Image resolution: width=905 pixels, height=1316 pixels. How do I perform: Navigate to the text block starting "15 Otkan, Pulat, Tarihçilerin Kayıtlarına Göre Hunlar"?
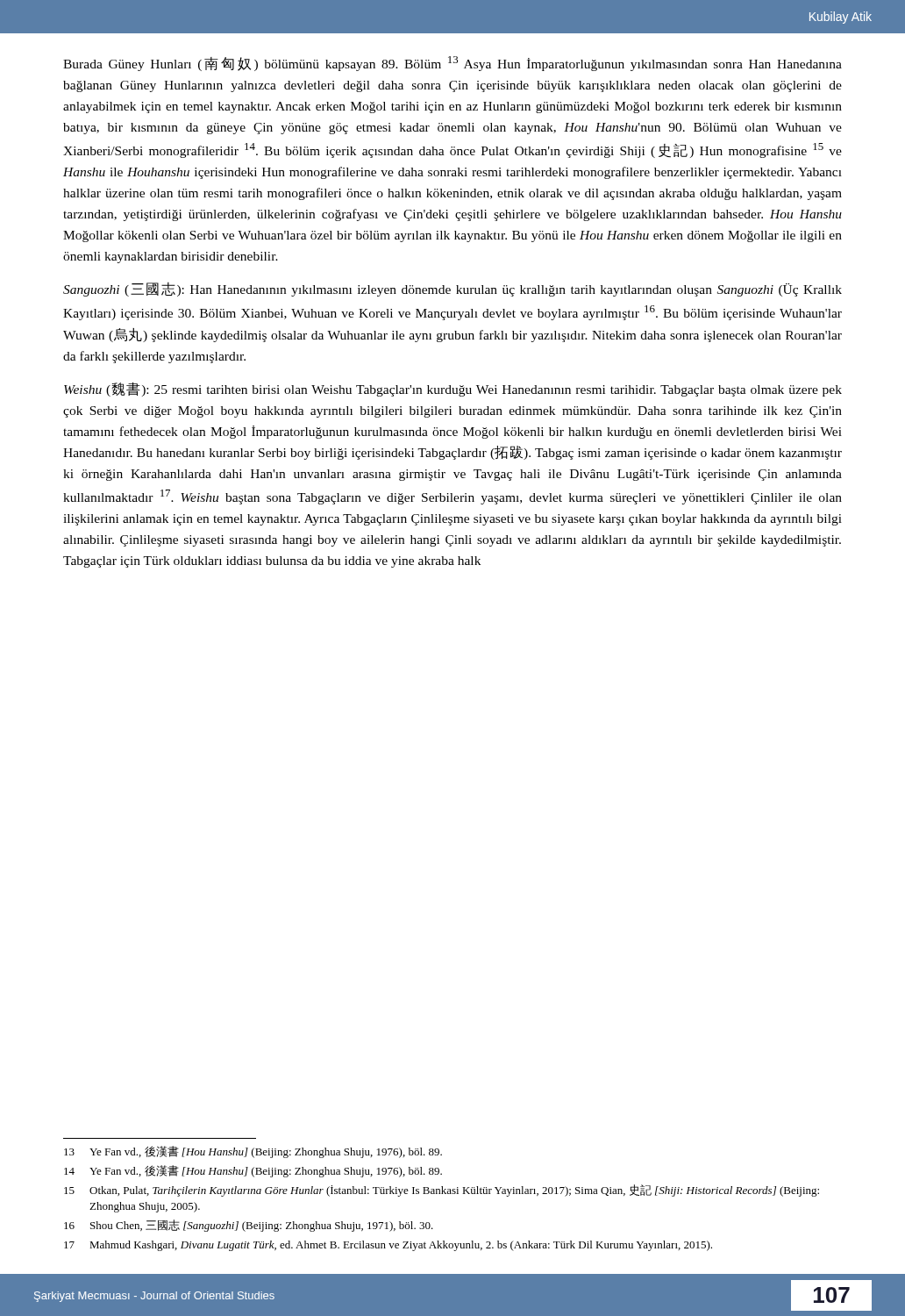pyautogui.click(x=452, y=1199)
